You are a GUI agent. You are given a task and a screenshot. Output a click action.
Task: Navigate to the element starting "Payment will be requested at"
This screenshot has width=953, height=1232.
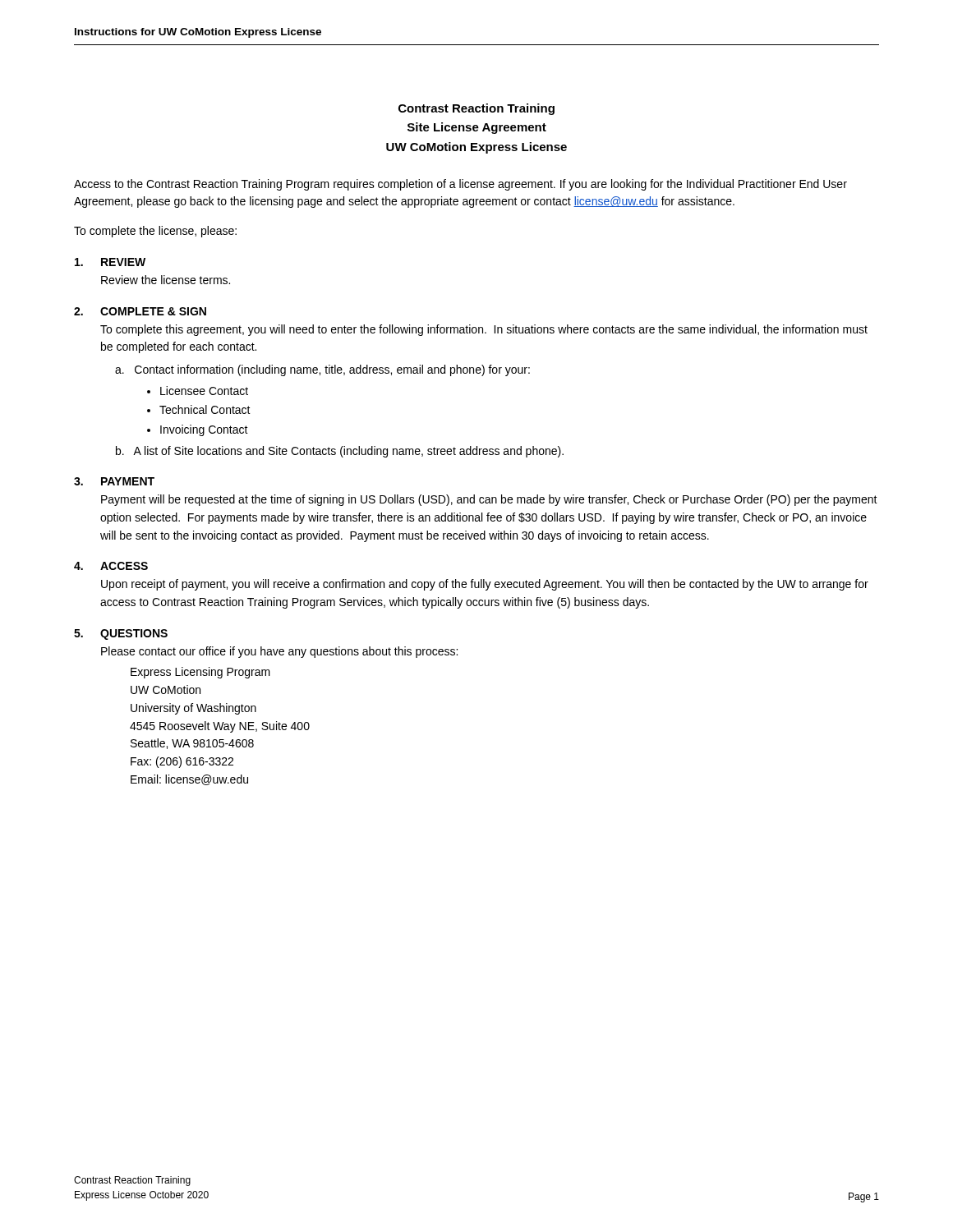[489, 517]
